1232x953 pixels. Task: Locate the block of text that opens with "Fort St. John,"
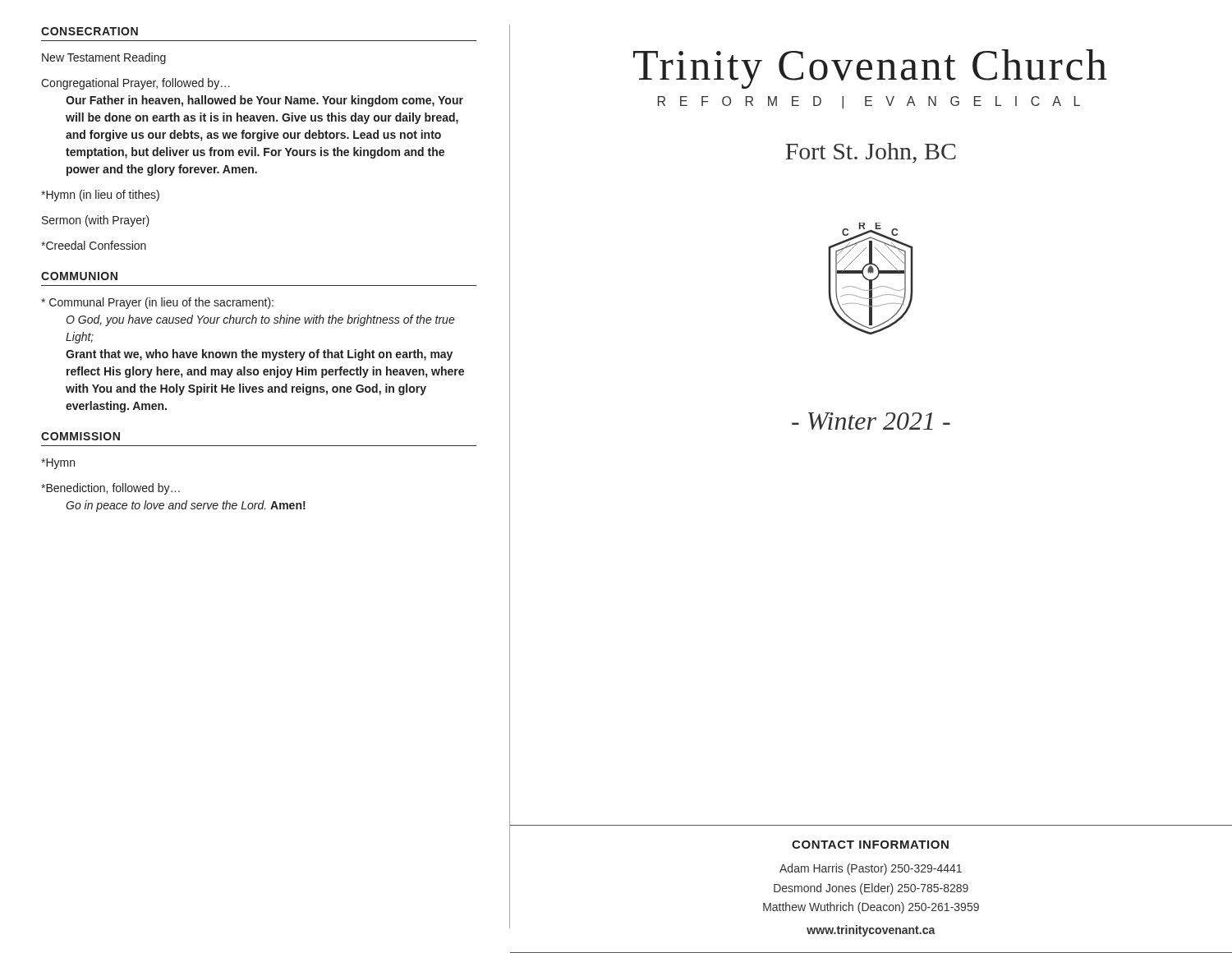(871, 151)
